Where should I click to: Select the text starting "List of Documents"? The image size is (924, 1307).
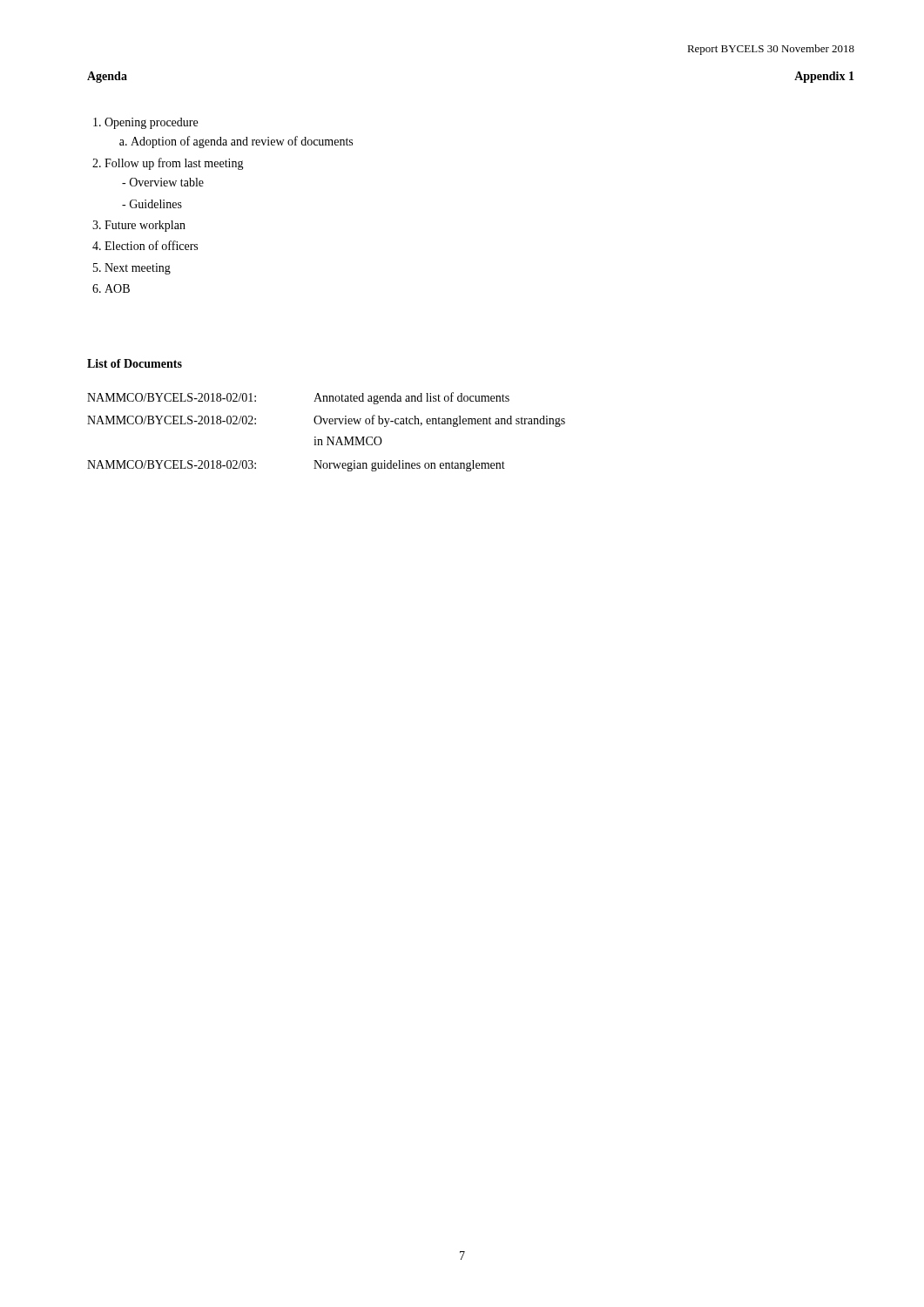(x=135, y=364)
